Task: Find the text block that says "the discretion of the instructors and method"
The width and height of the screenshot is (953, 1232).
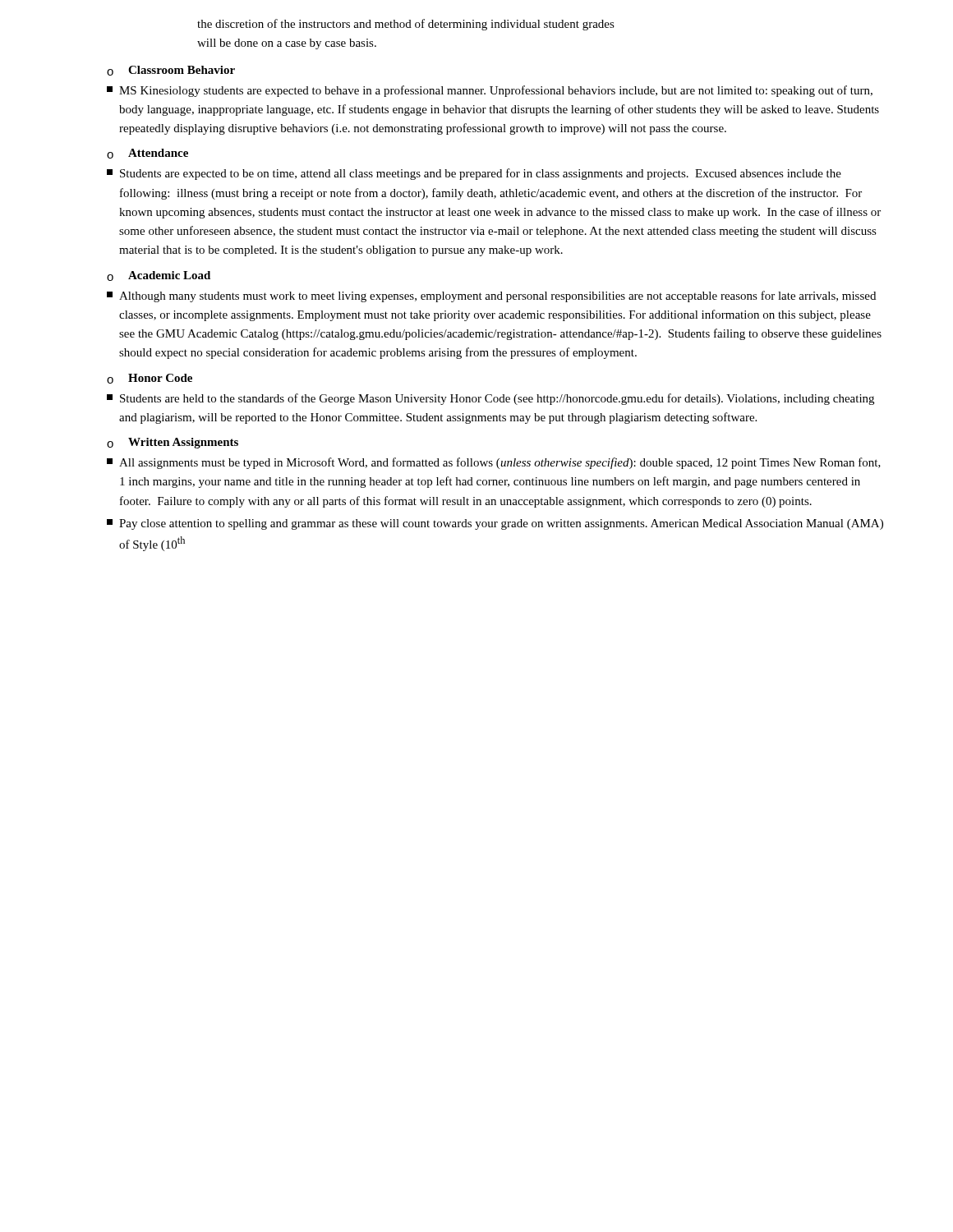Action: pos(406,33)
